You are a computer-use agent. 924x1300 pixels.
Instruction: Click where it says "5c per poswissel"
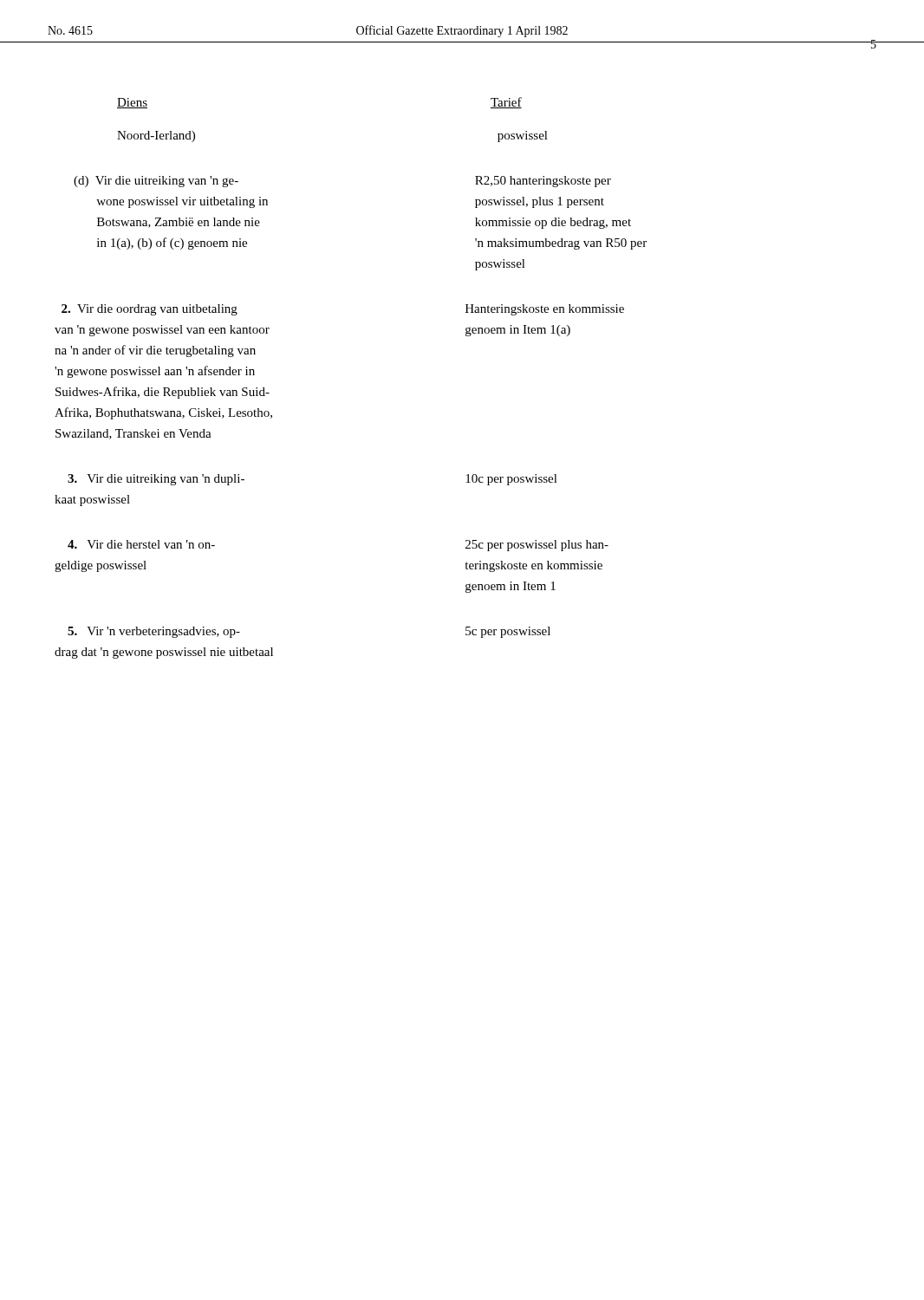508,631
